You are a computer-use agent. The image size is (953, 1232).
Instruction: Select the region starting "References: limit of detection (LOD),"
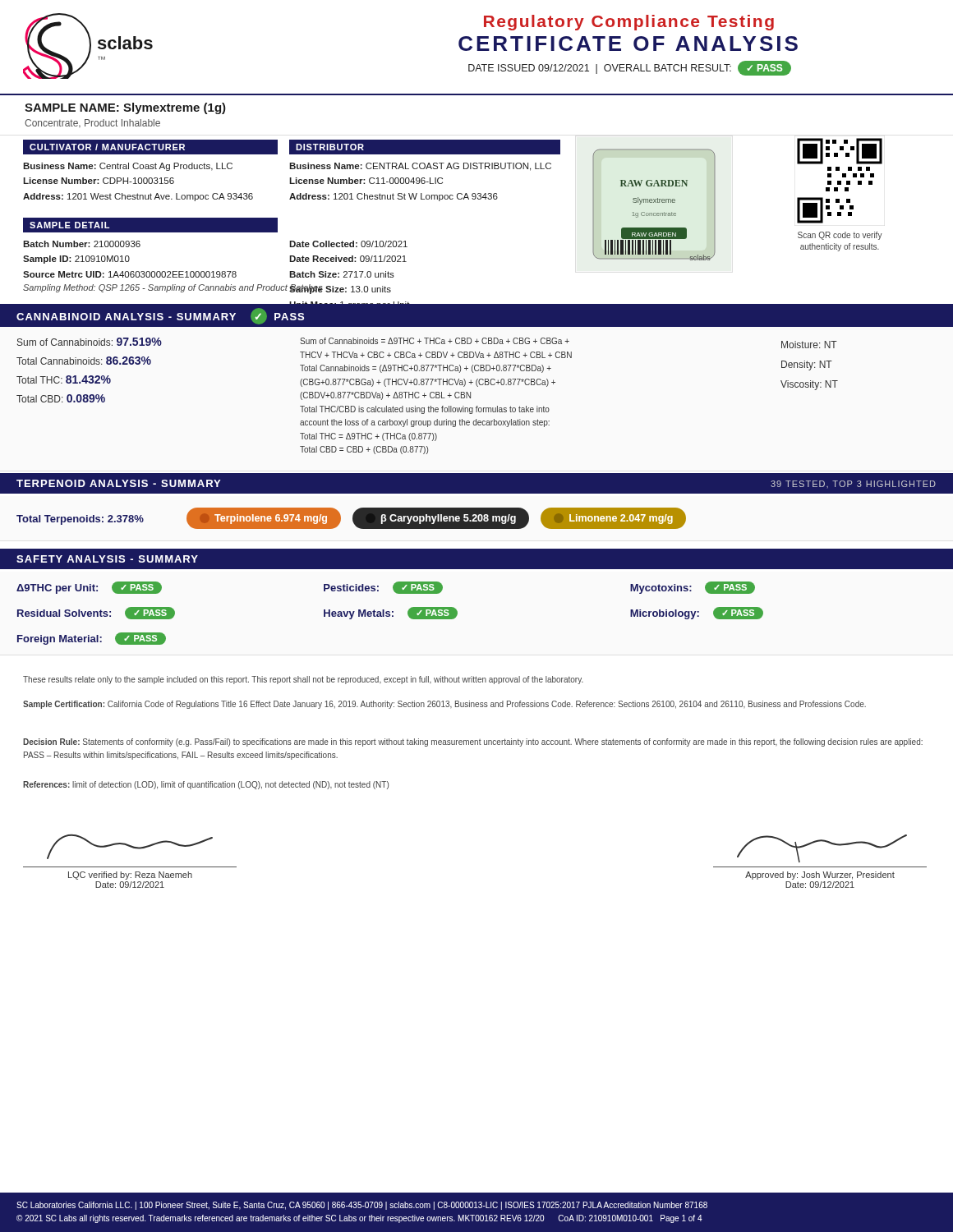(206, 785)
